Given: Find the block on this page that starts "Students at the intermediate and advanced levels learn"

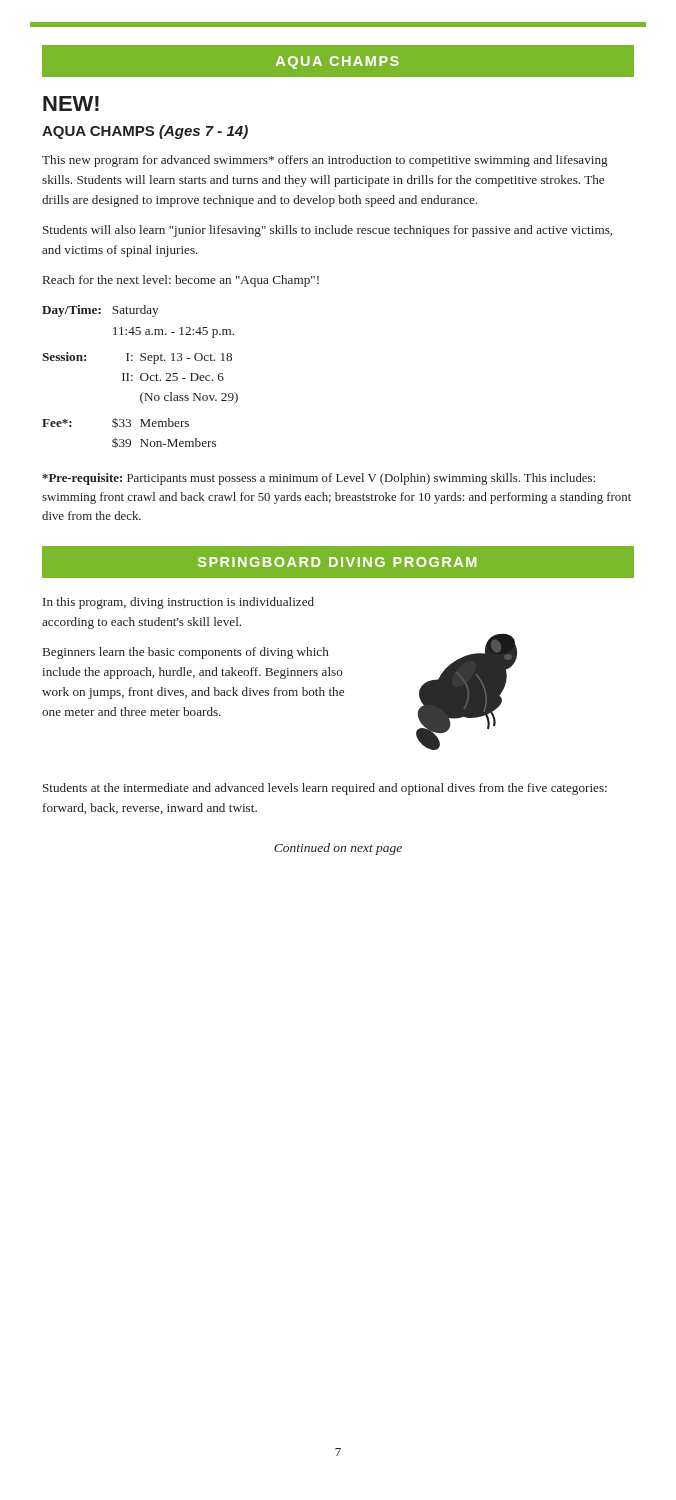Looking at the screenshot, I should click(x=325, y=797).
